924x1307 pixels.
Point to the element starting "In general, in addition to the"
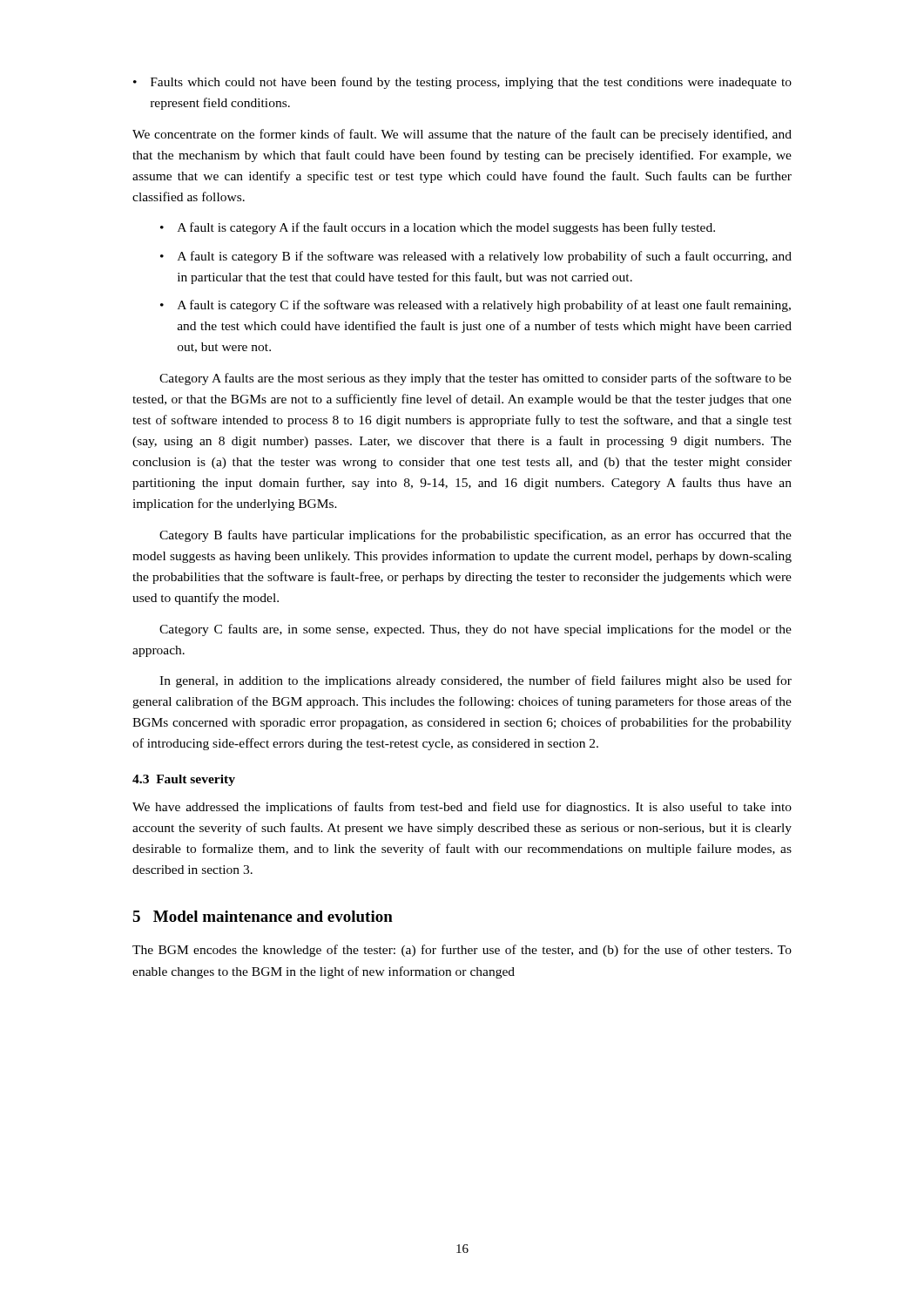pyautogui.click(x=462, y=712)
